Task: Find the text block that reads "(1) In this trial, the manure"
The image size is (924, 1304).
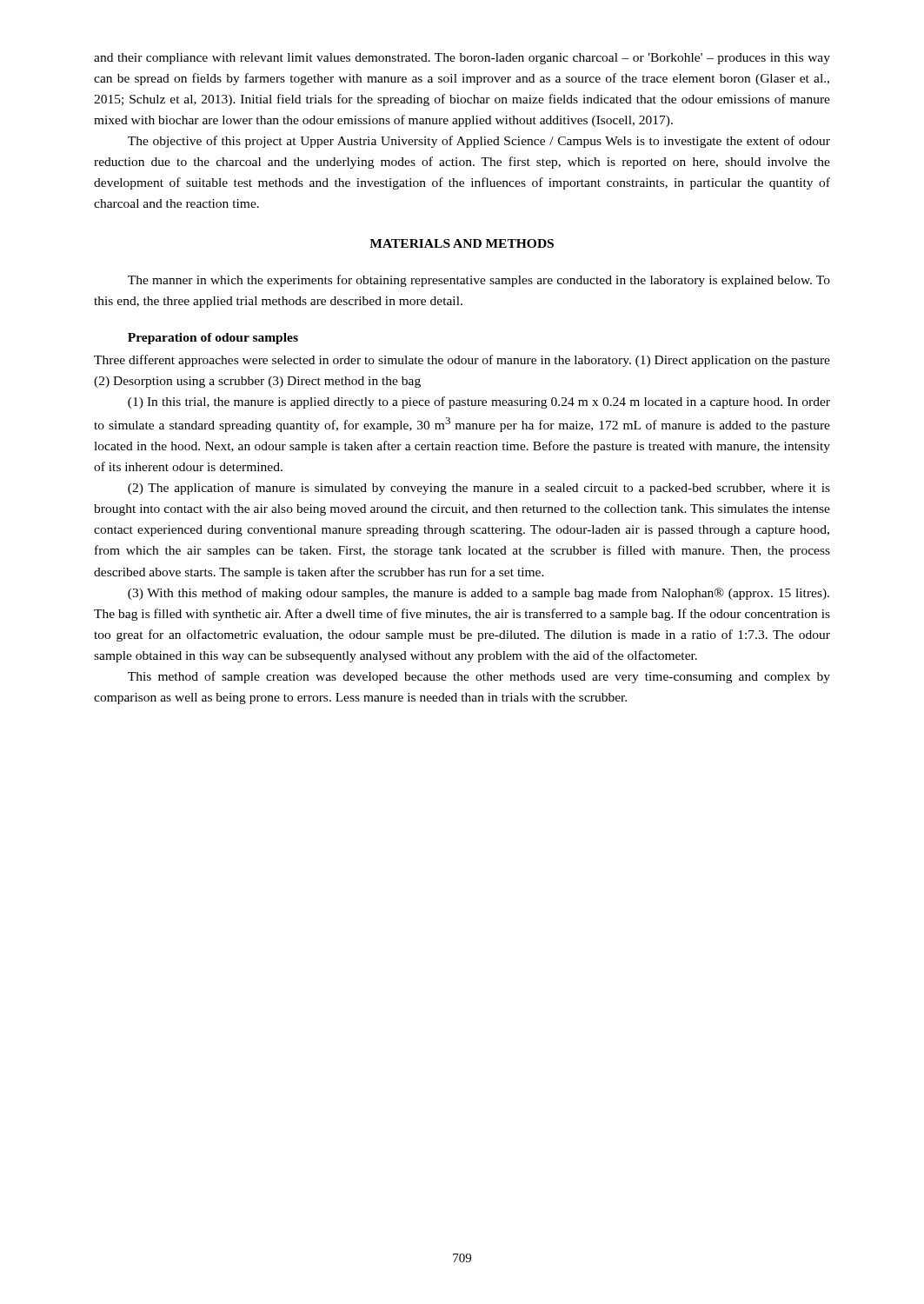Action: coord(462,434)
